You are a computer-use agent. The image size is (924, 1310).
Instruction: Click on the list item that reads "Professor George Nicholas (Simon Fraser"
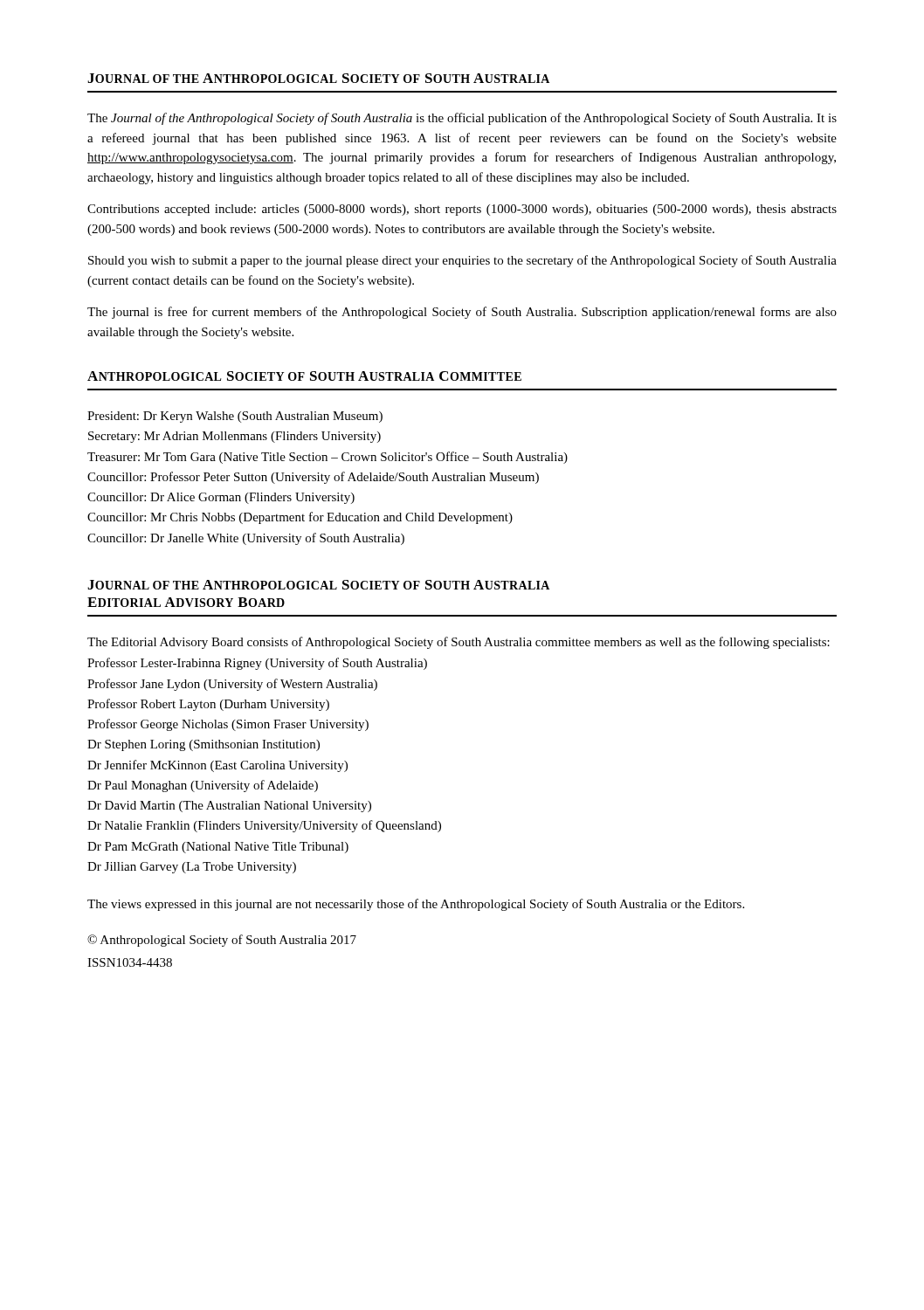point(228,724)
